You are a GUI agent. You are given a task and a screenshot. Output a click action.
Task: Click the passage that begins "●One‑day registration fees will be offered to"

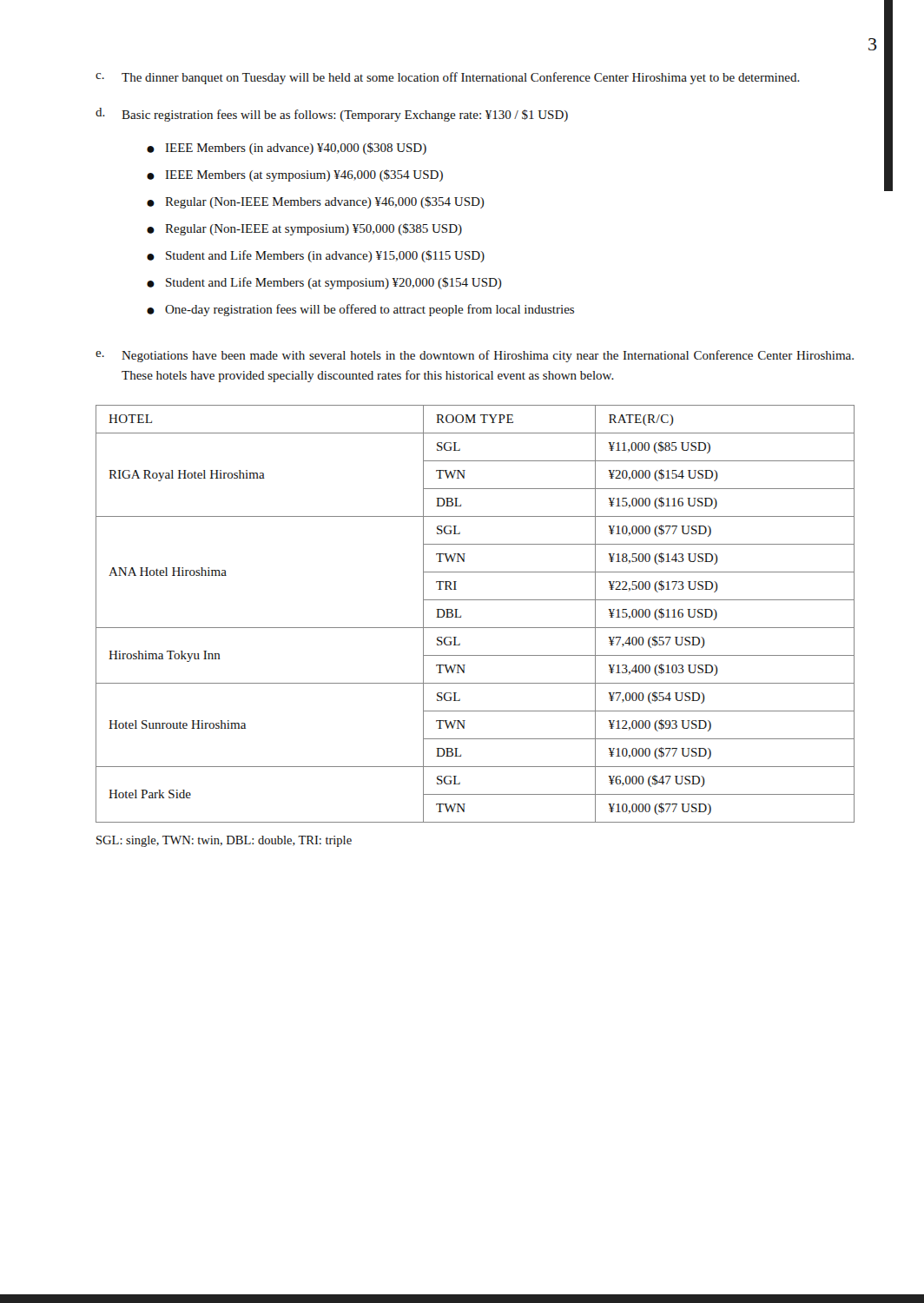(x=360, y=311)
